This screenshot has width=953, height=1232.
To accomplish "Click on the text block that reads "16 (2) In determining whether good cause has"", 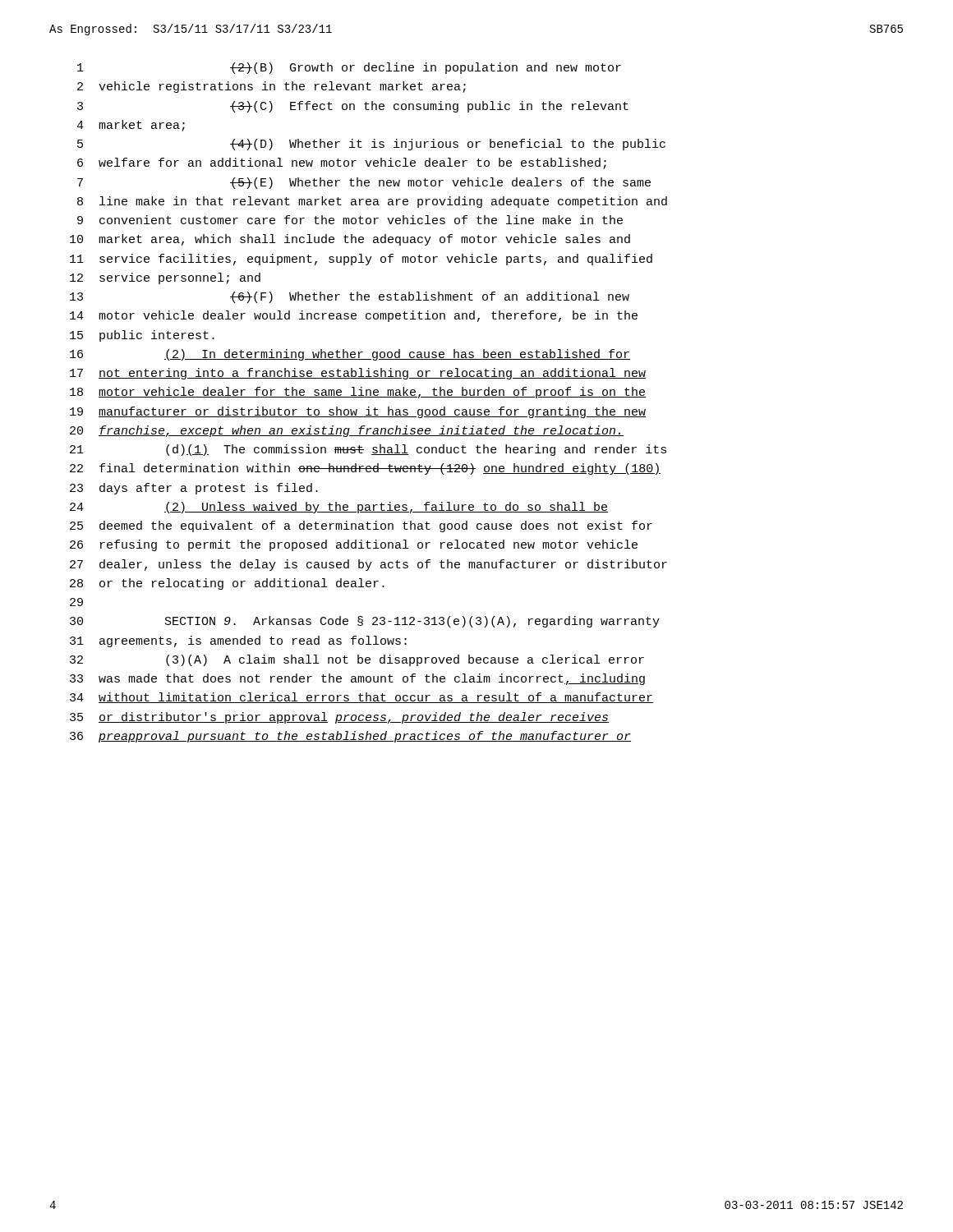I will point(476,355).
